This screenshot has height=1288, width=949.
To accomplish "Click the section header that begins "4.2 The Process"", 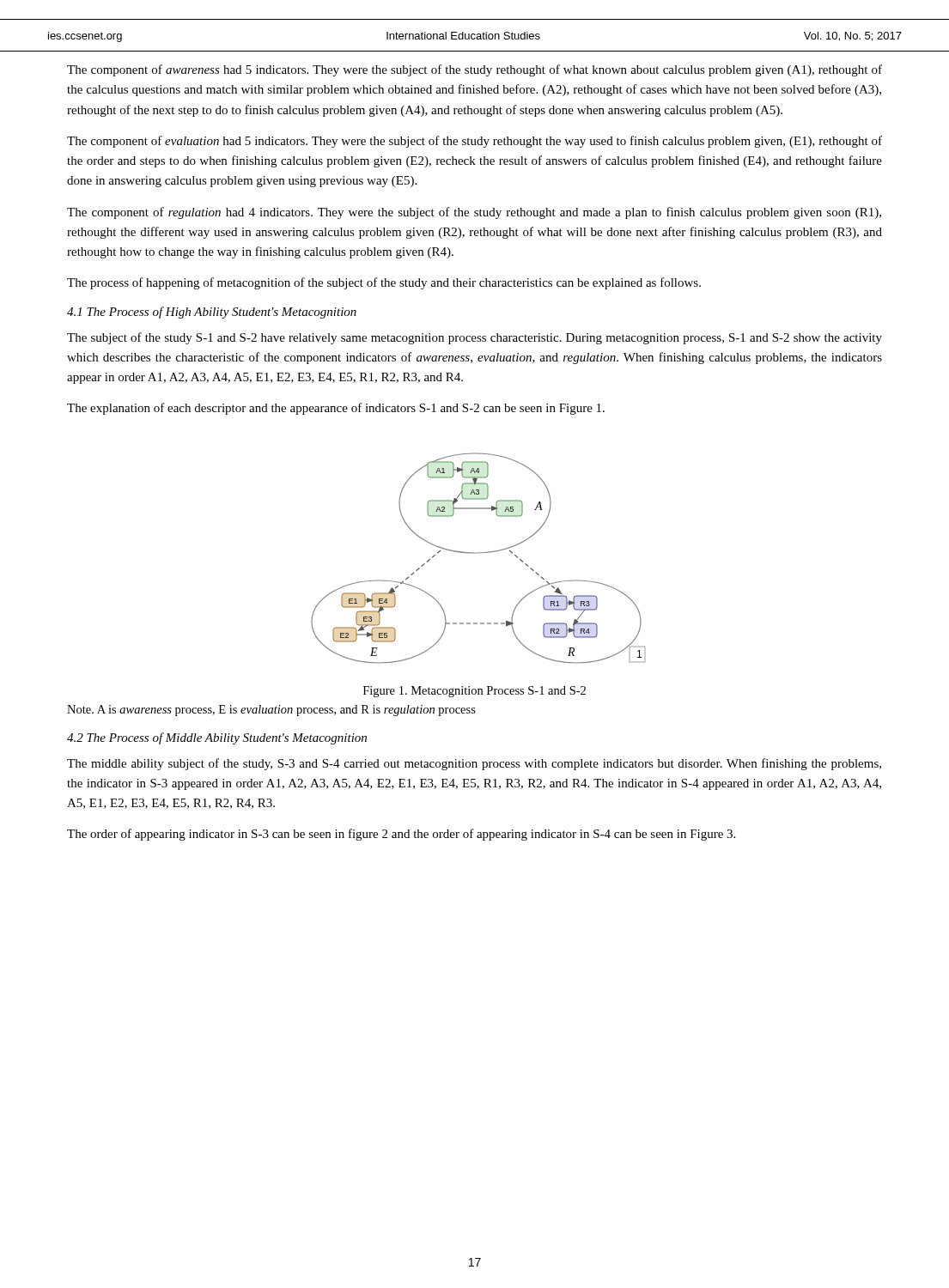I will pos(217,737).
